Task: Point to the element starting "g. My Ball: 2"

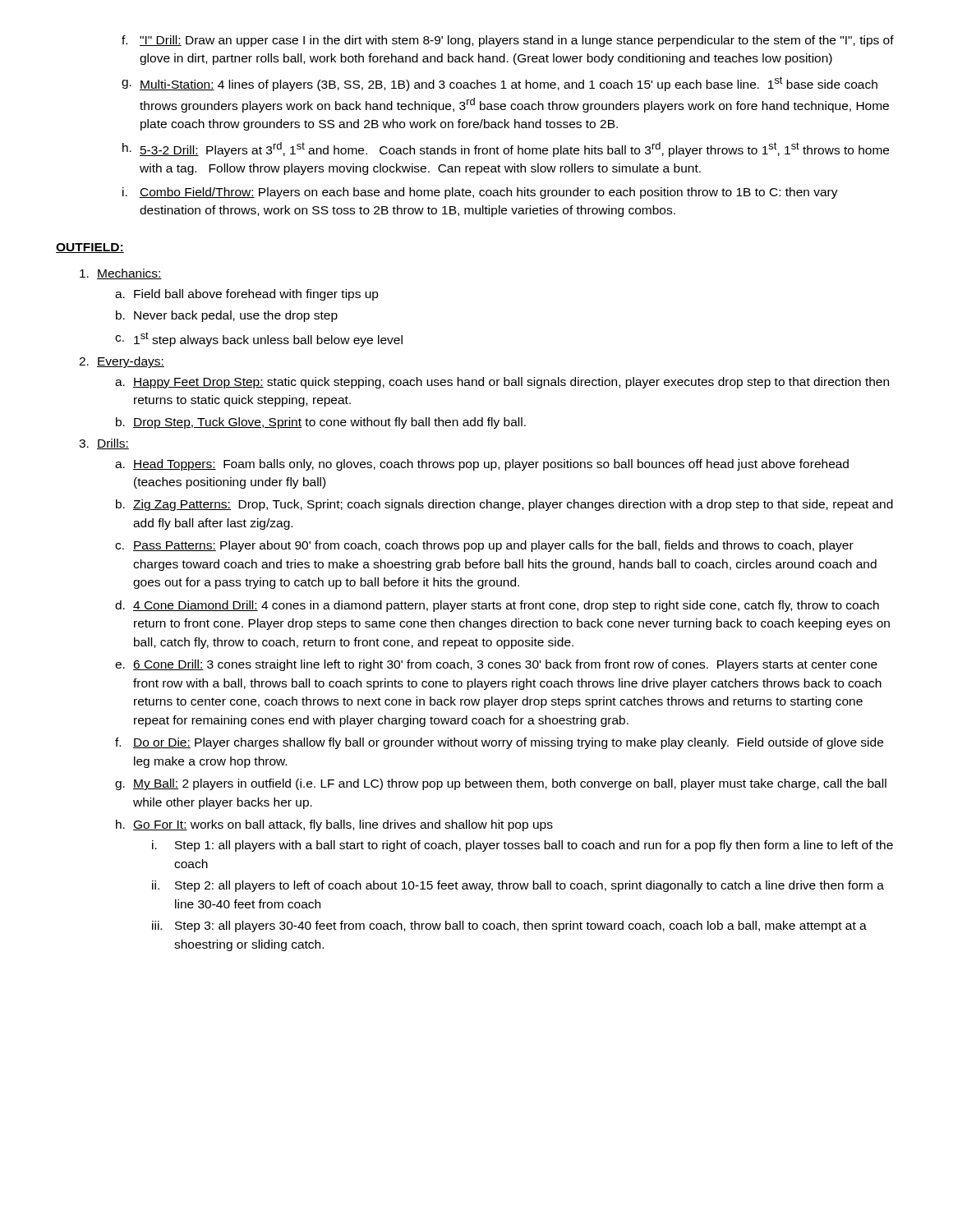Action: pyautogui.click(x=506, y=793)
